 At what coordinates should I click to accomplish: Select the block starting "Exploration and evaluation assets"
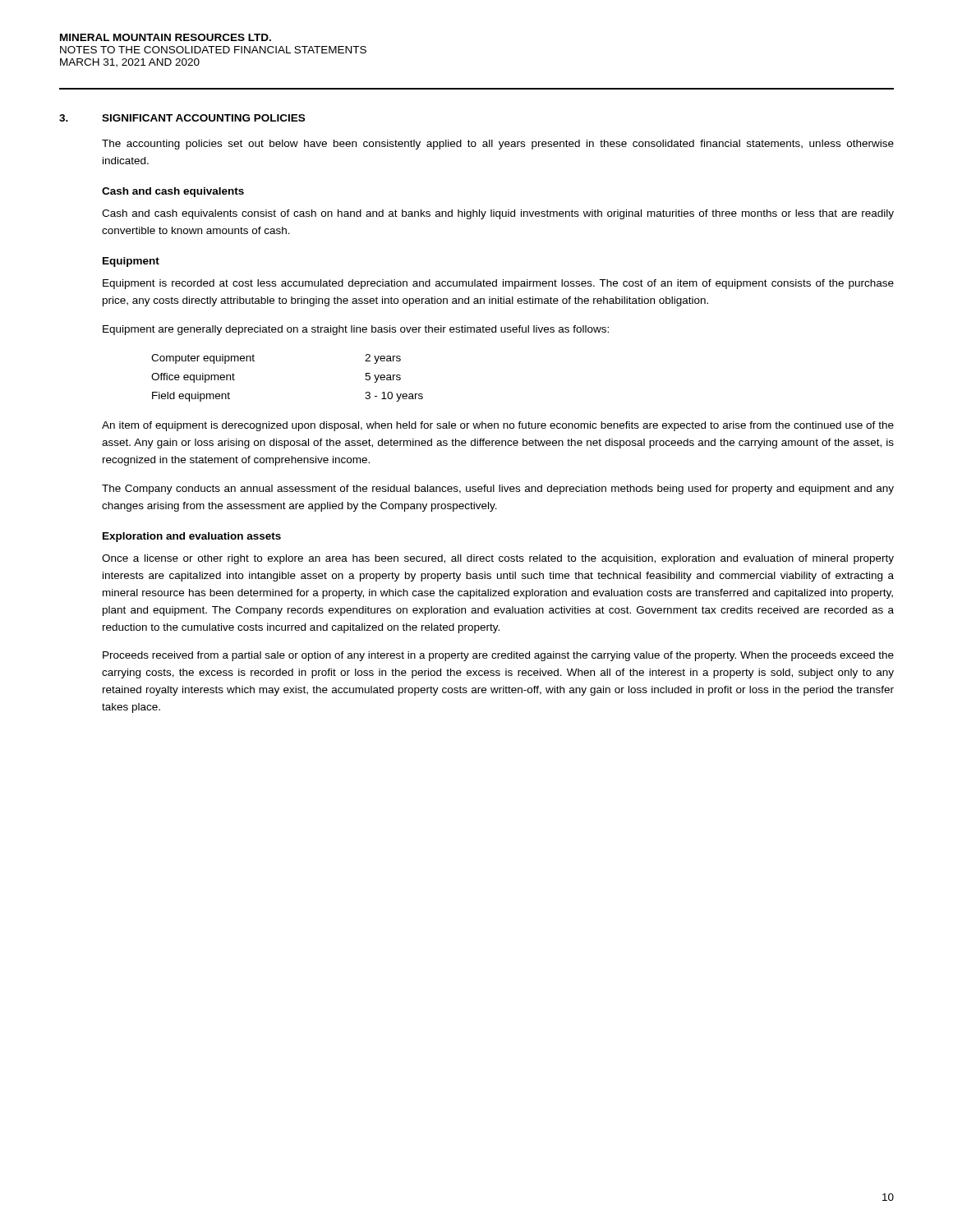click(x=192, y=536)
